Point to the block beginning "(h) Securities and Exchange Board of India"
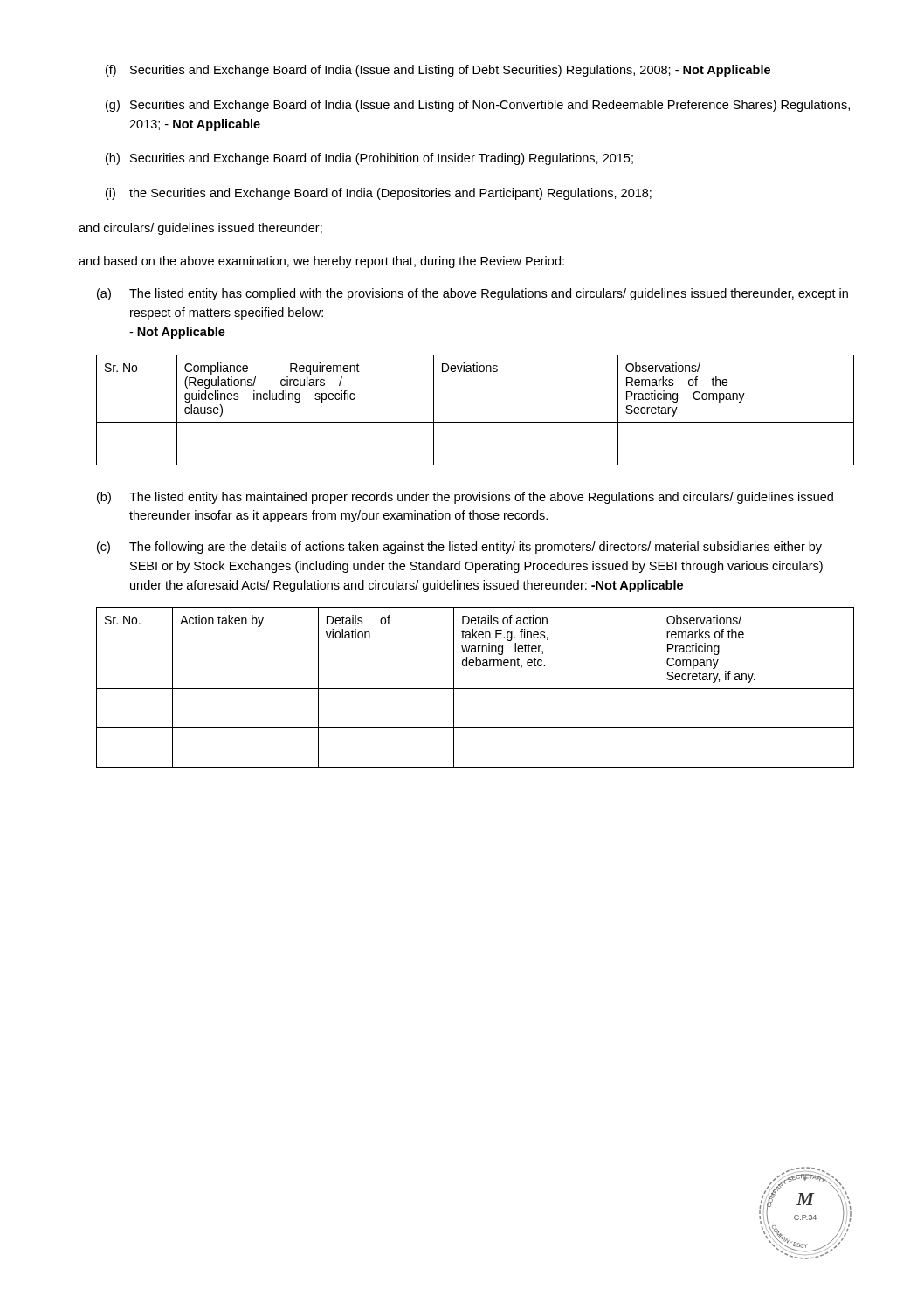 (x=479, y=159)
